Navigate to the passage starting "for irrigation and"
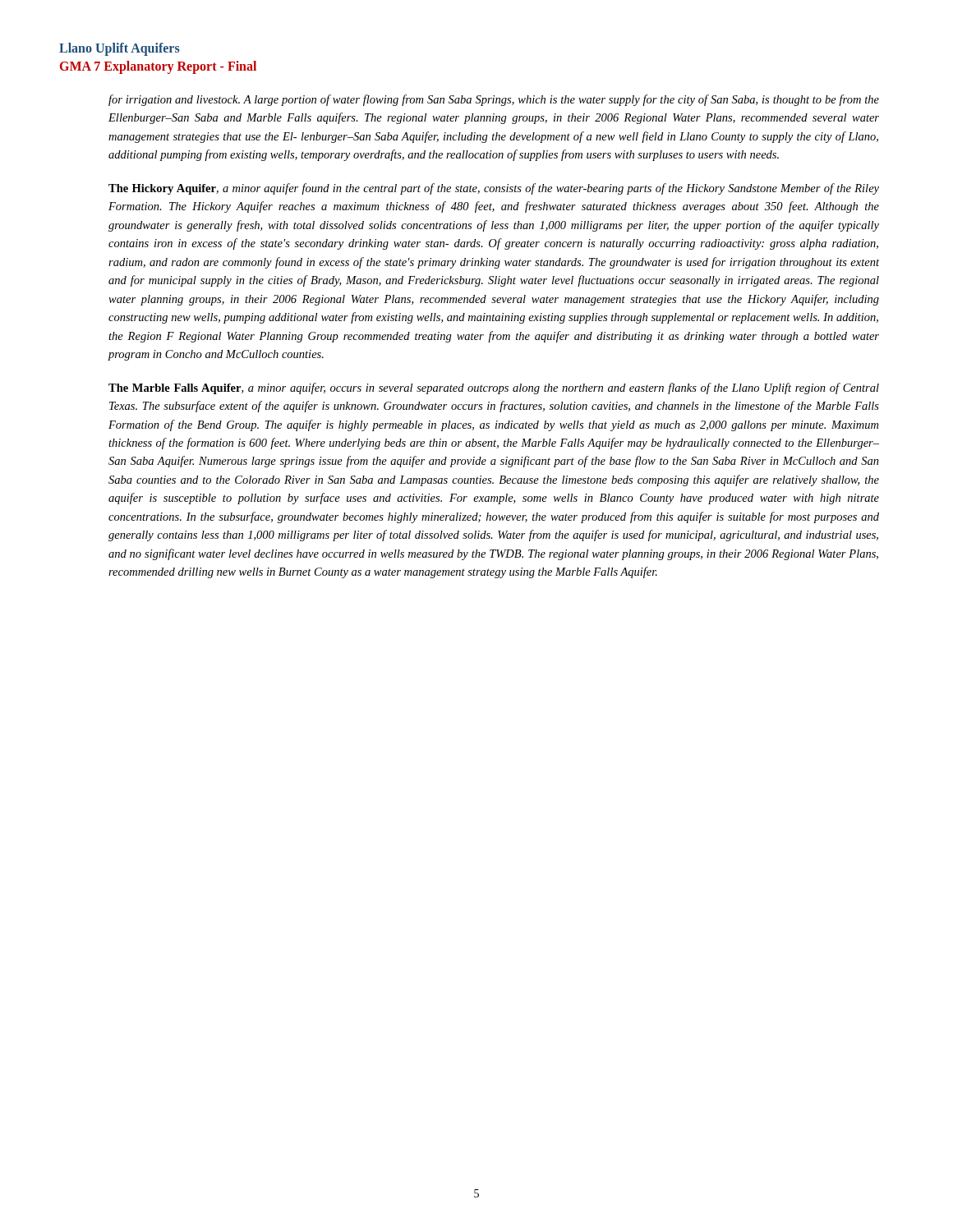 pyautogui.click(x=494, y=127)
